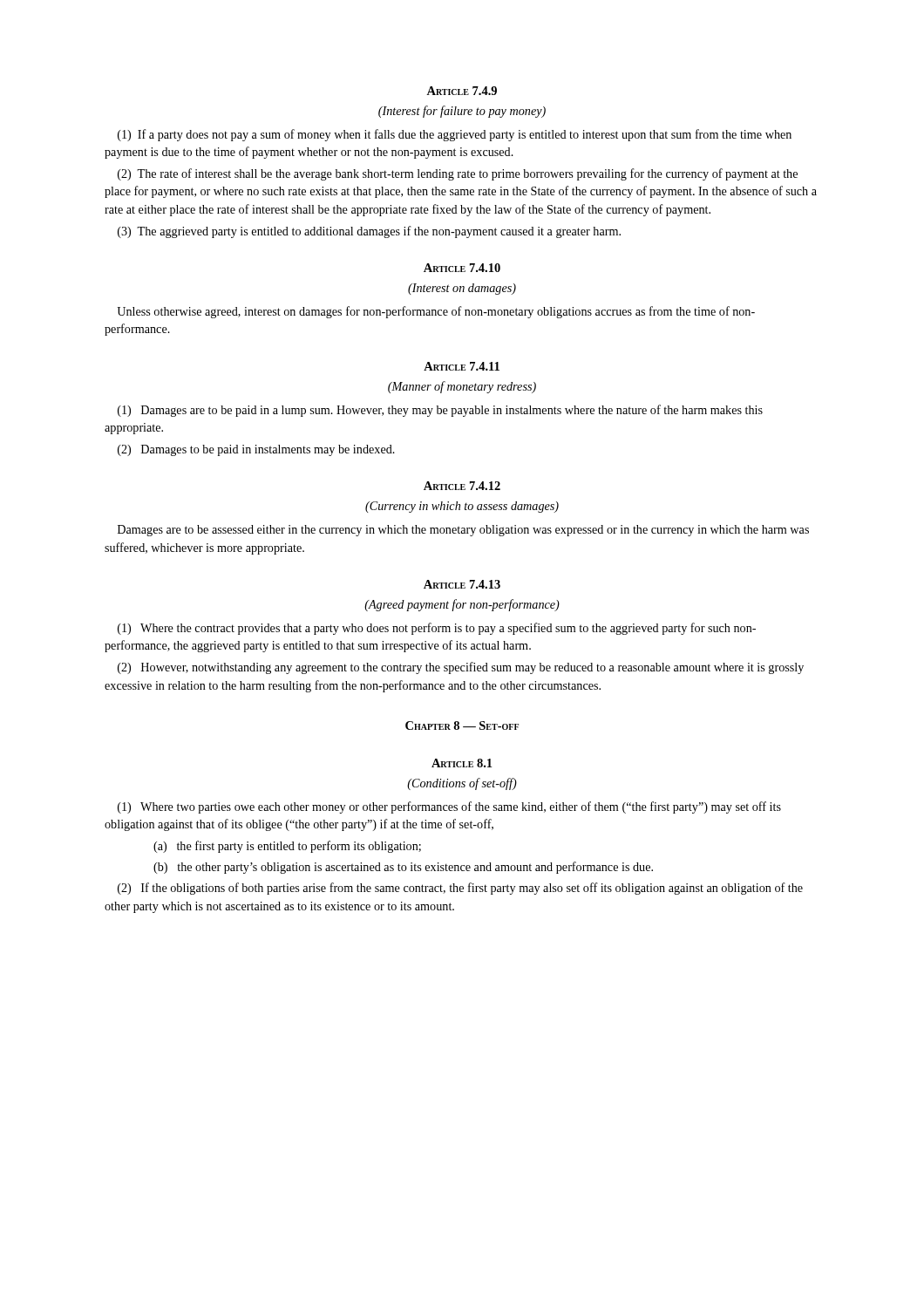Find the text block starting "(Manner of monetary redress)"

tap(462, 386)
